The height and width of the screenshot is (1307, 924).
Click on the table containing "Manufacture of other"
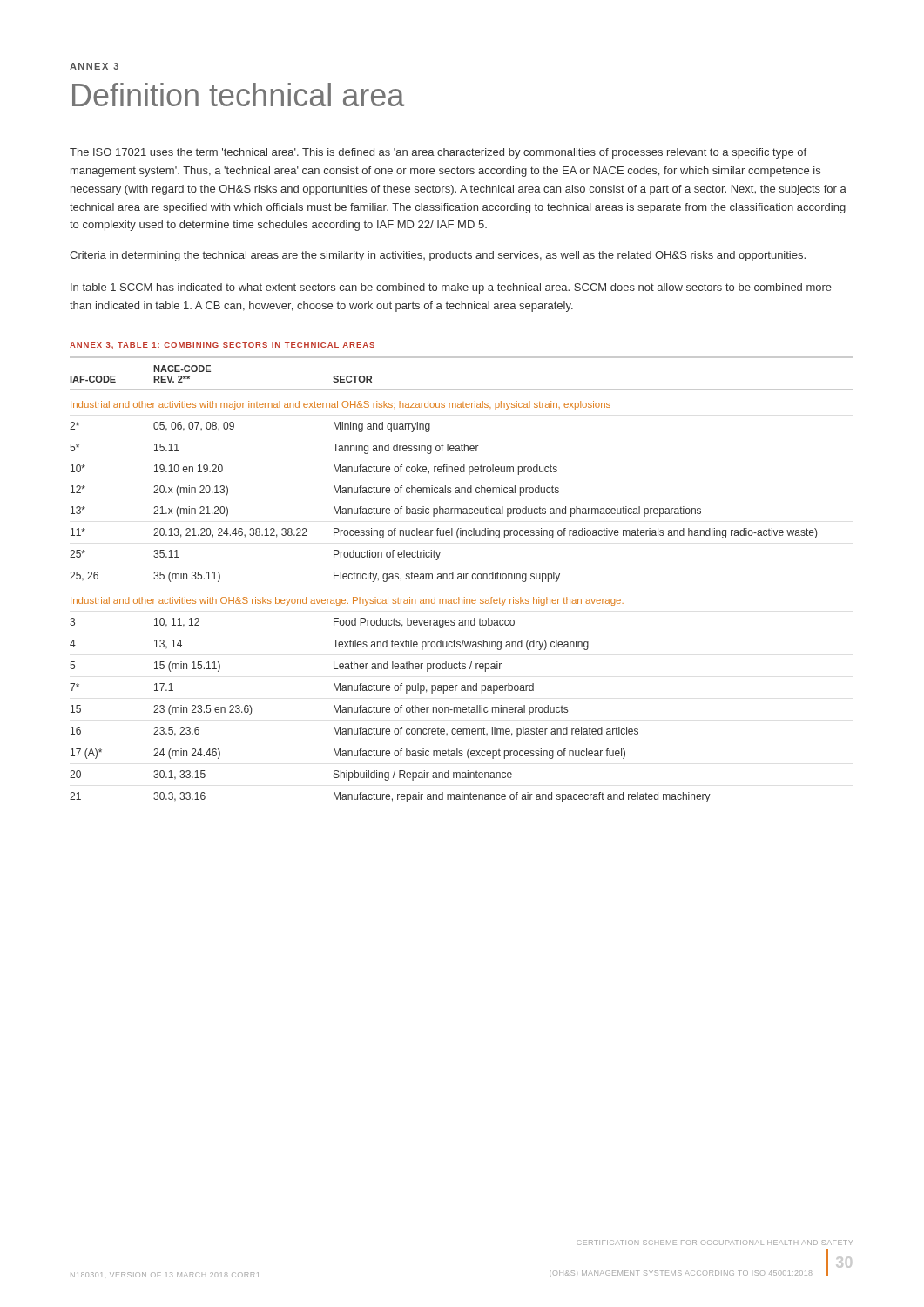(x=462, y=581)
